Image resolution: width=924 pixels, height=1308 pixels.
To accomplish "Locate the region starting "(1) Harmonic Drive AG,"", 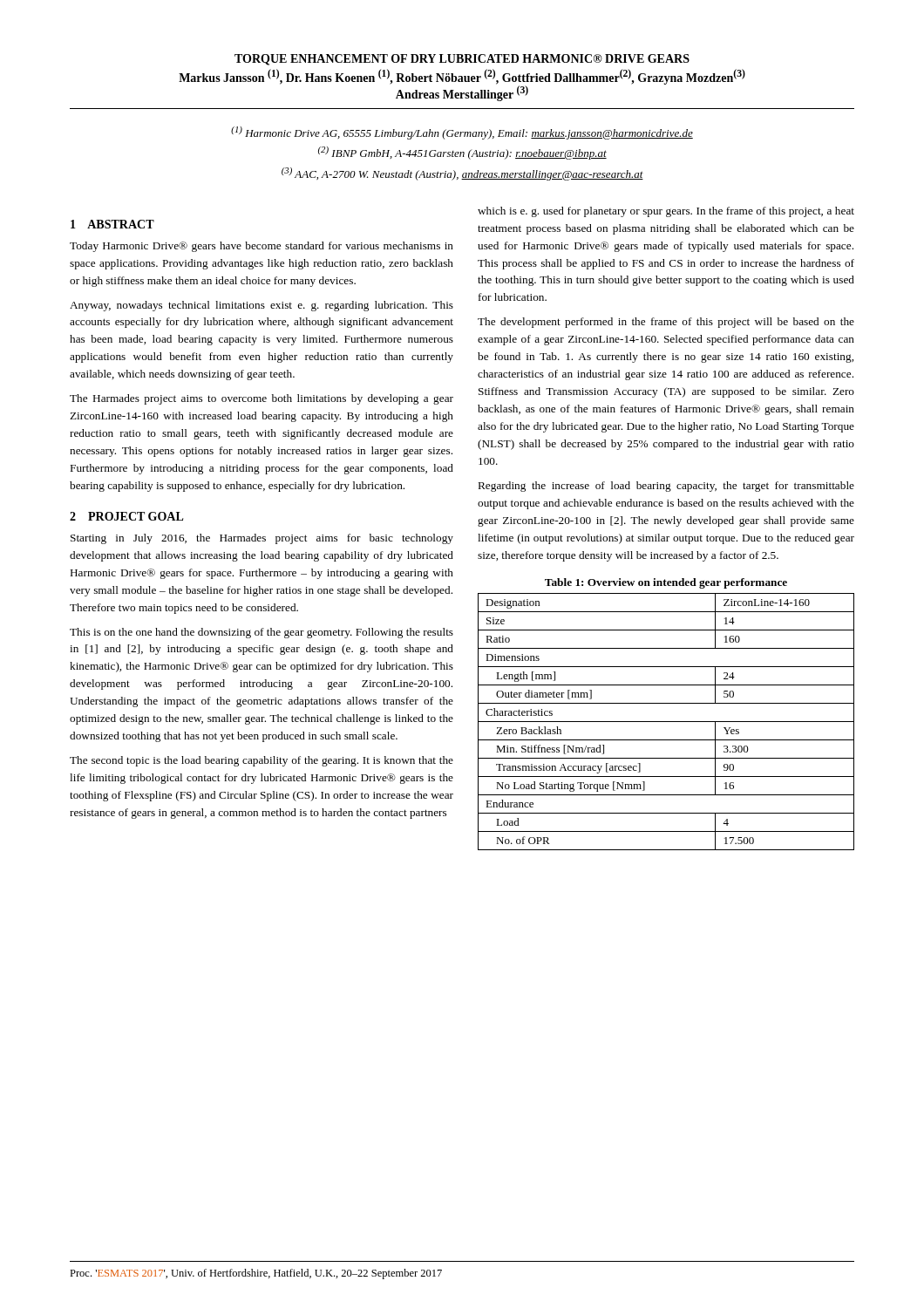I will (462, 152).
